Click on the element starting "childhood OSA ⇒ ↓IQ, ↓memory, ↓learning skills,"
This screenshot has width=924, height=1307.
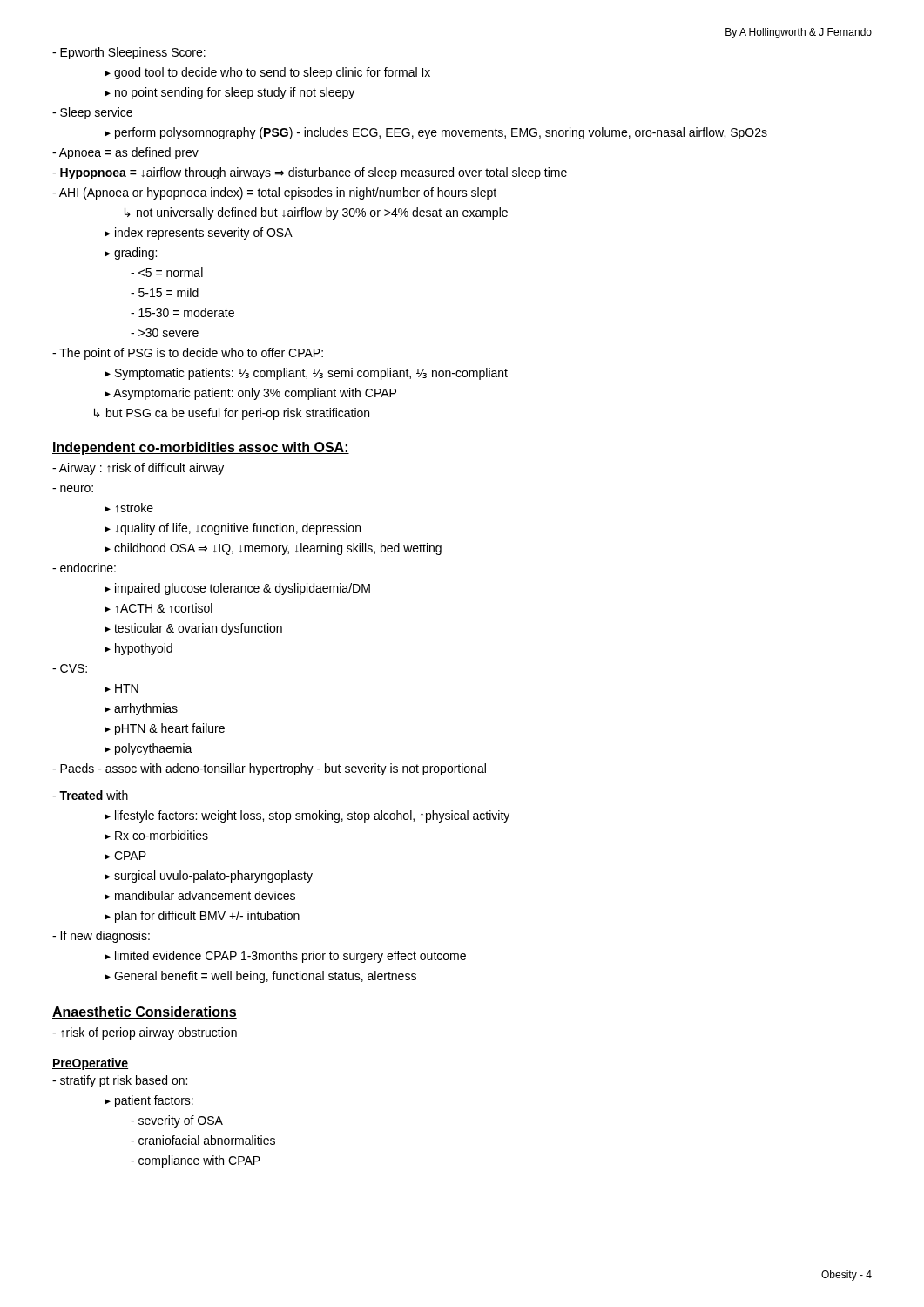[273, 548]
